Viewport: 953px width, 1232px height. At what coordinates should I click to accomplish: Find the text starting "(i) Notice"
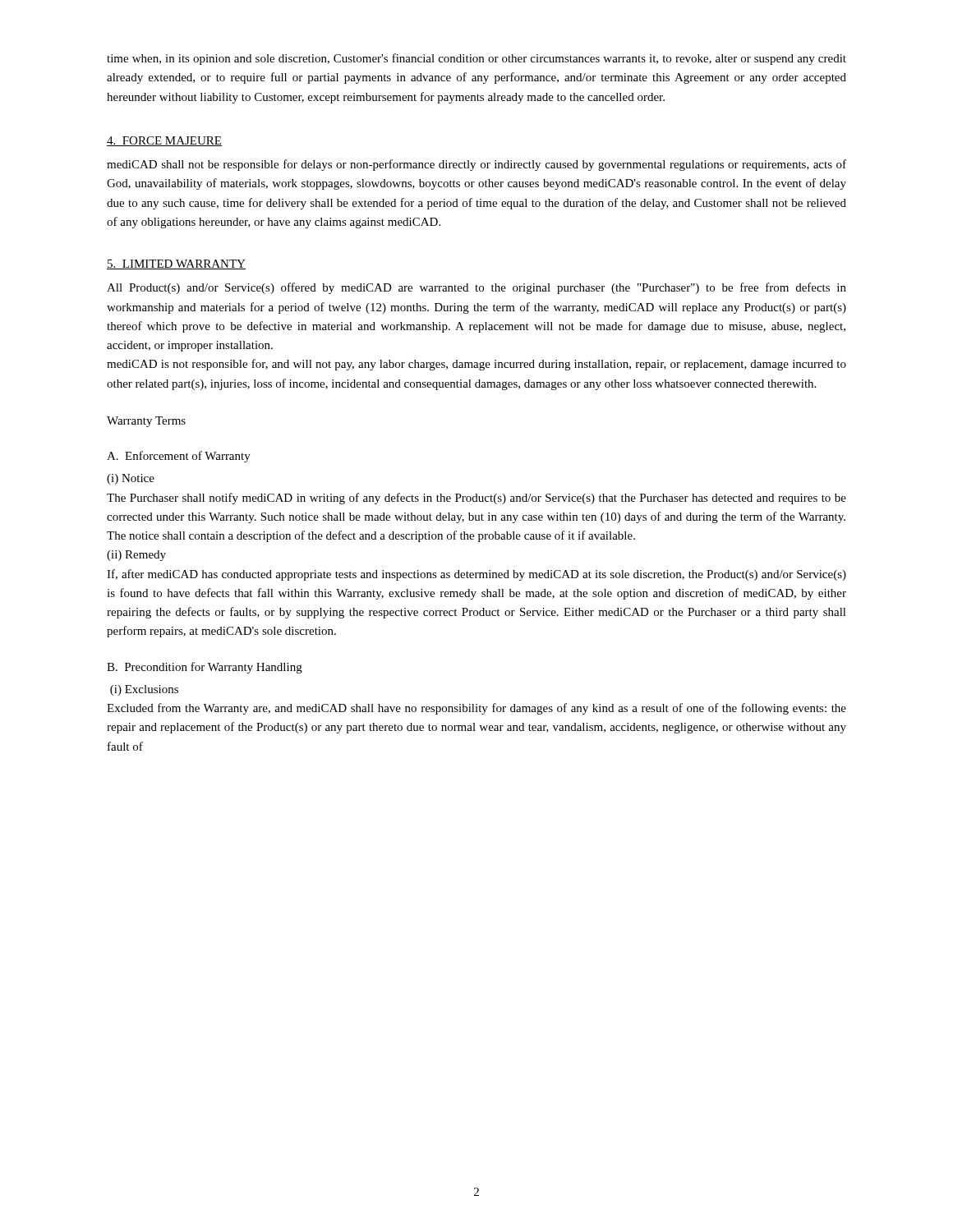point(131,479)
